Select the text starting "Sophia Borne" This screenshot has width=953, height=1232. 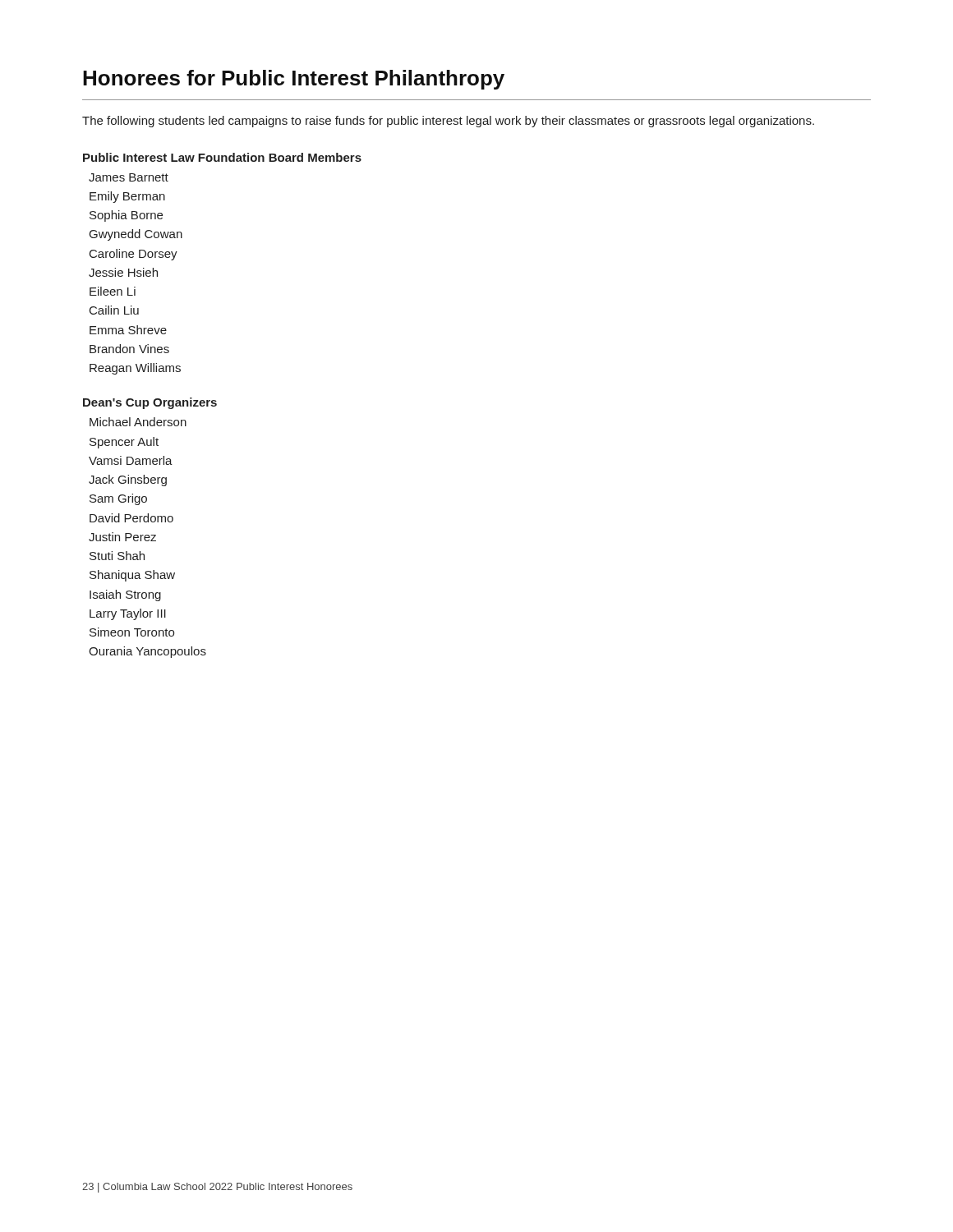[x=126, y=215]
